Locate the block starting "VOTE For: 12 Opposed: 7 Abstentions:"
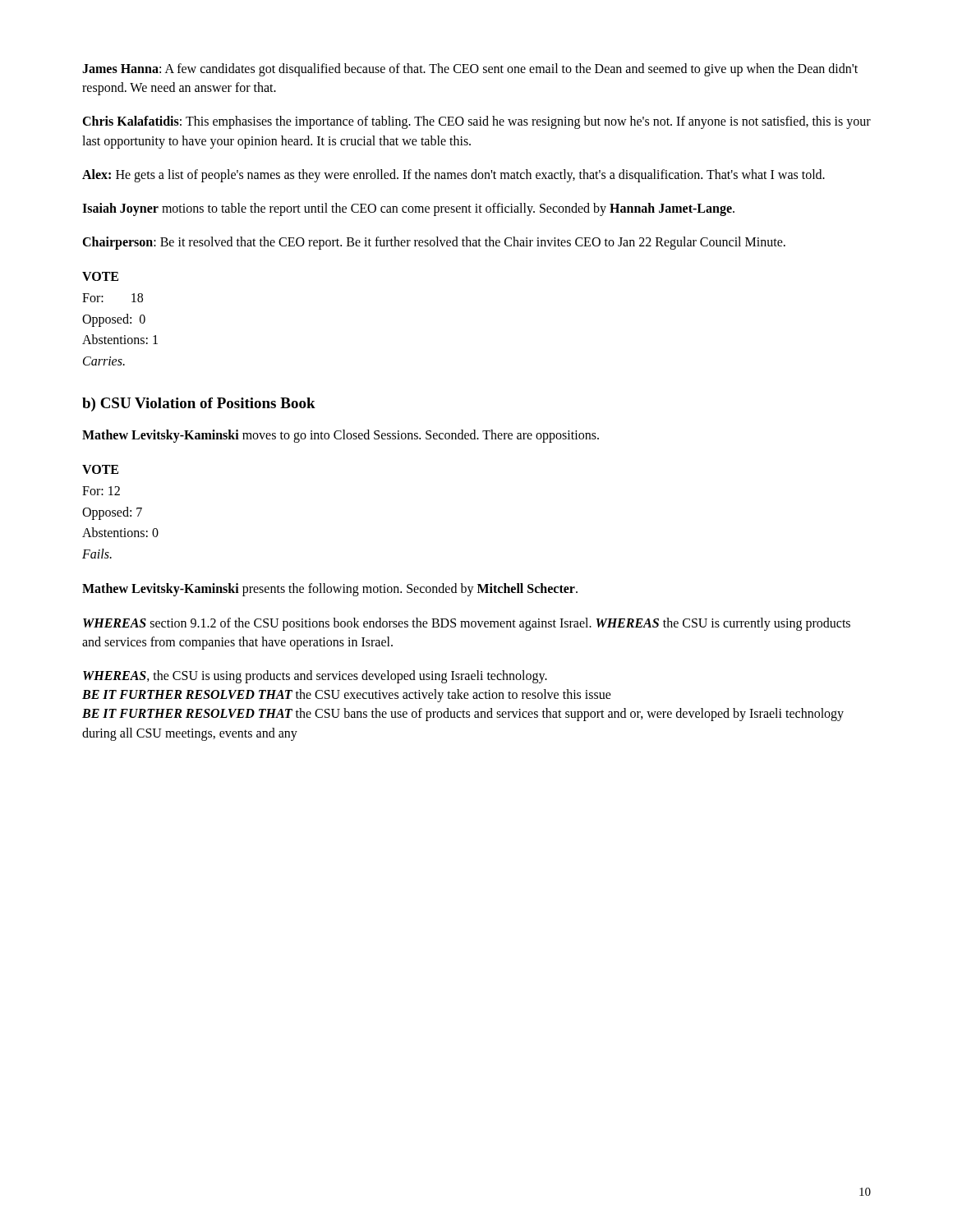 pos(120,512)
